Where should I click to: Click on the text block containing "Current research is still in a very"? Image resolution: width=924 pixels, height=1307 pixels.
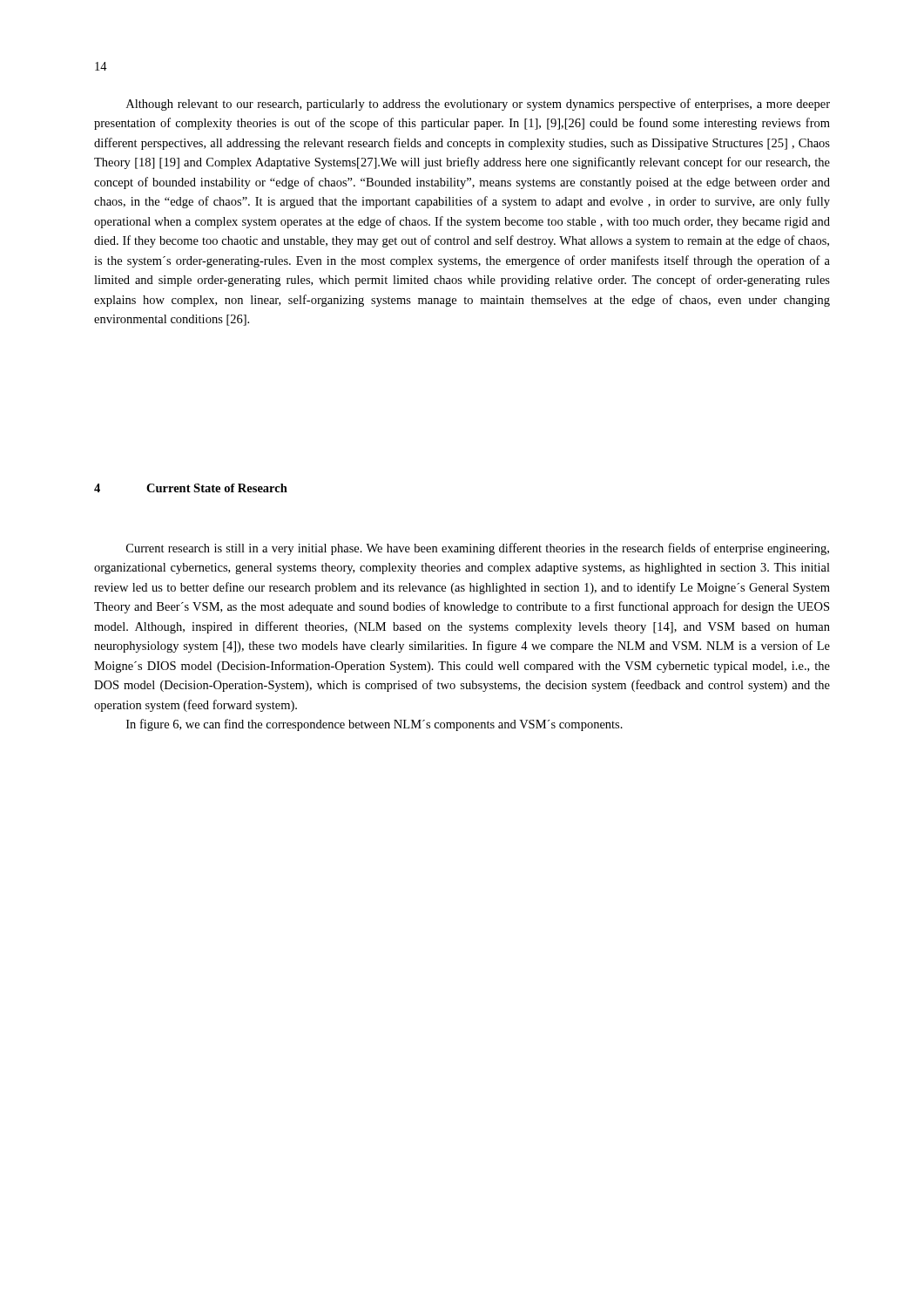(462, 636)
